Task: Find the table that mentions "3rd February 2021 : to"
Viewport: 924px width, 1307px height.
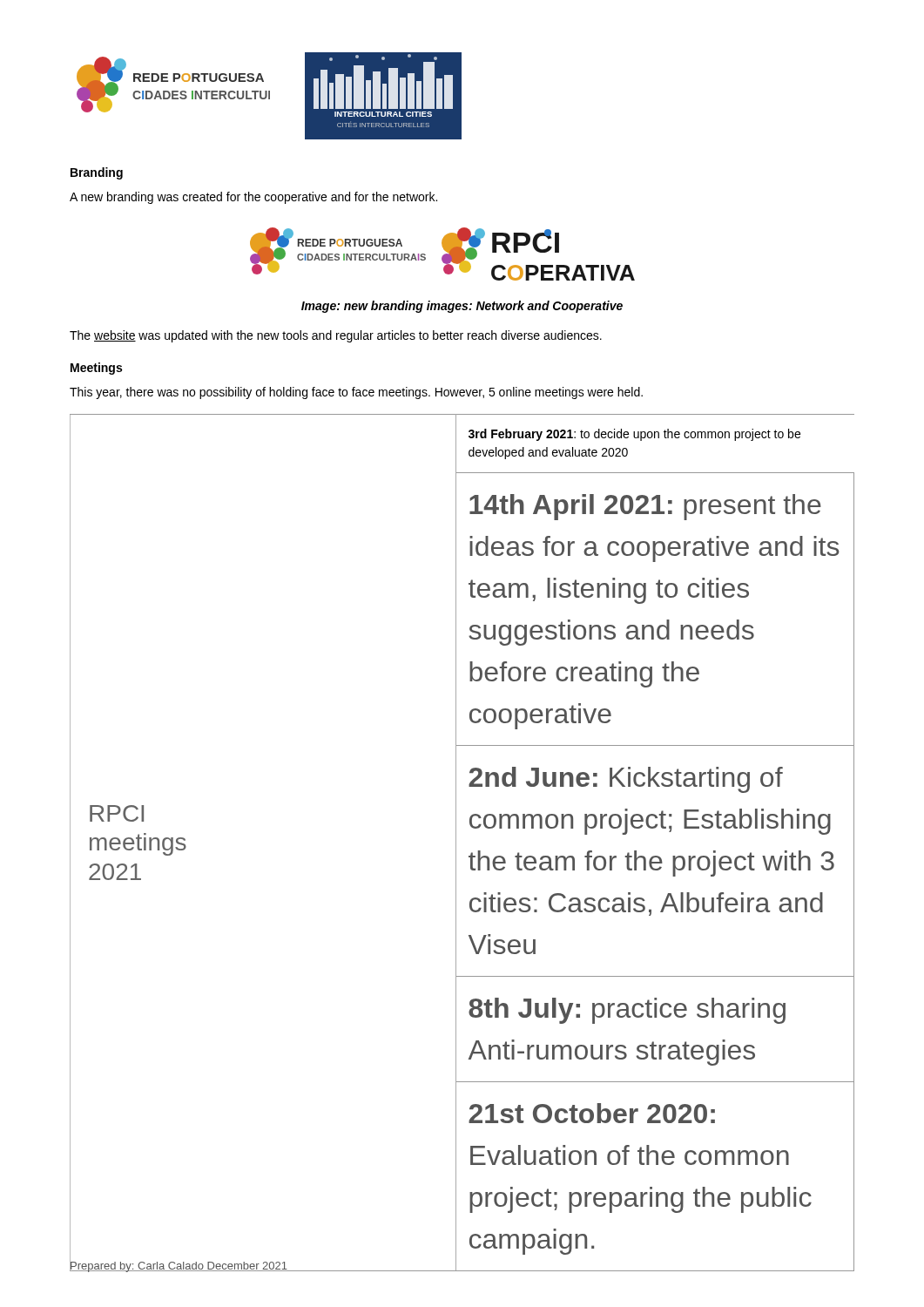Action: [x=462, y=843]
